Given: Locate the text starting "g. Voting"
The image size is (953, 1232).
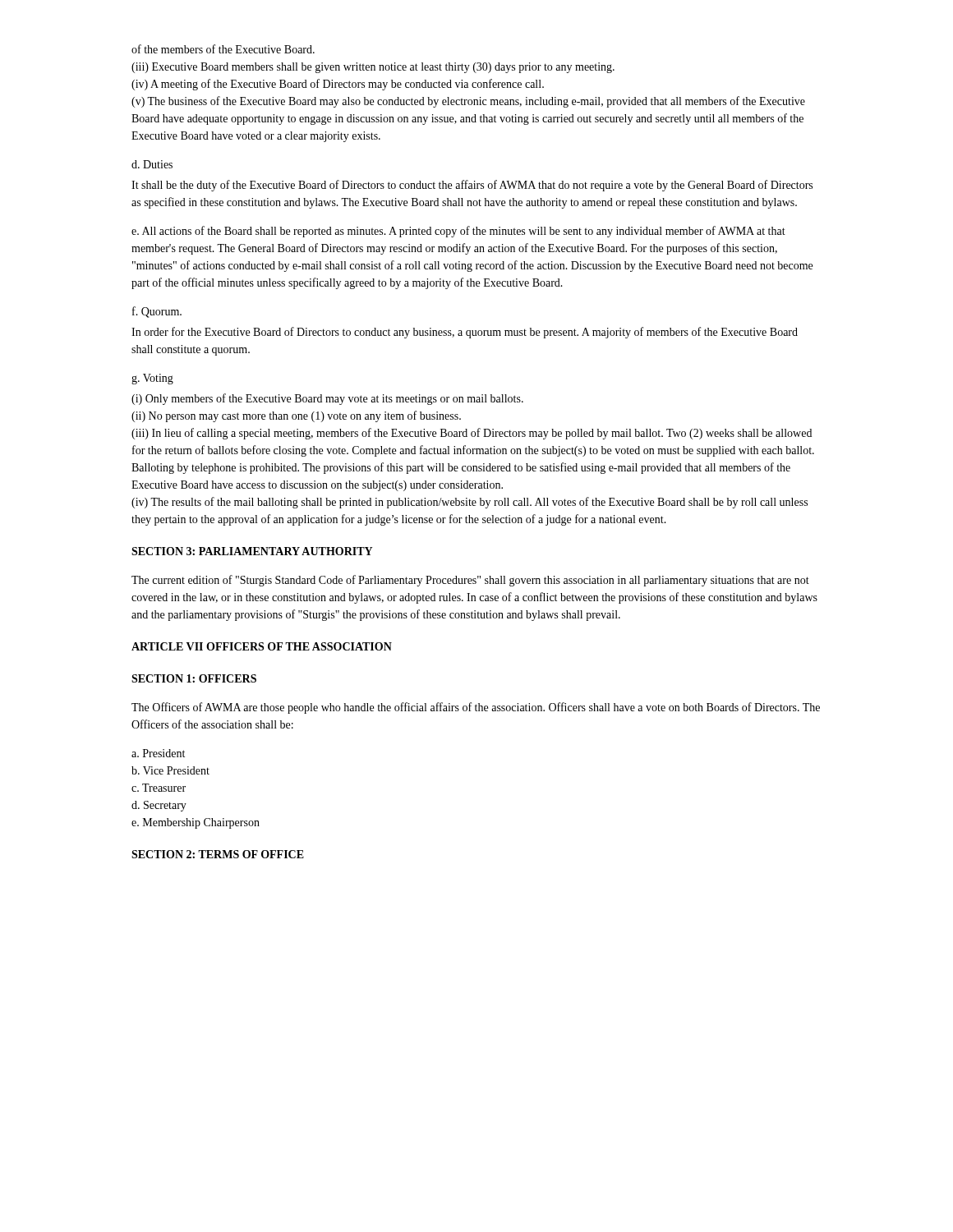Looking at the screenshot, I should (152, 378).
